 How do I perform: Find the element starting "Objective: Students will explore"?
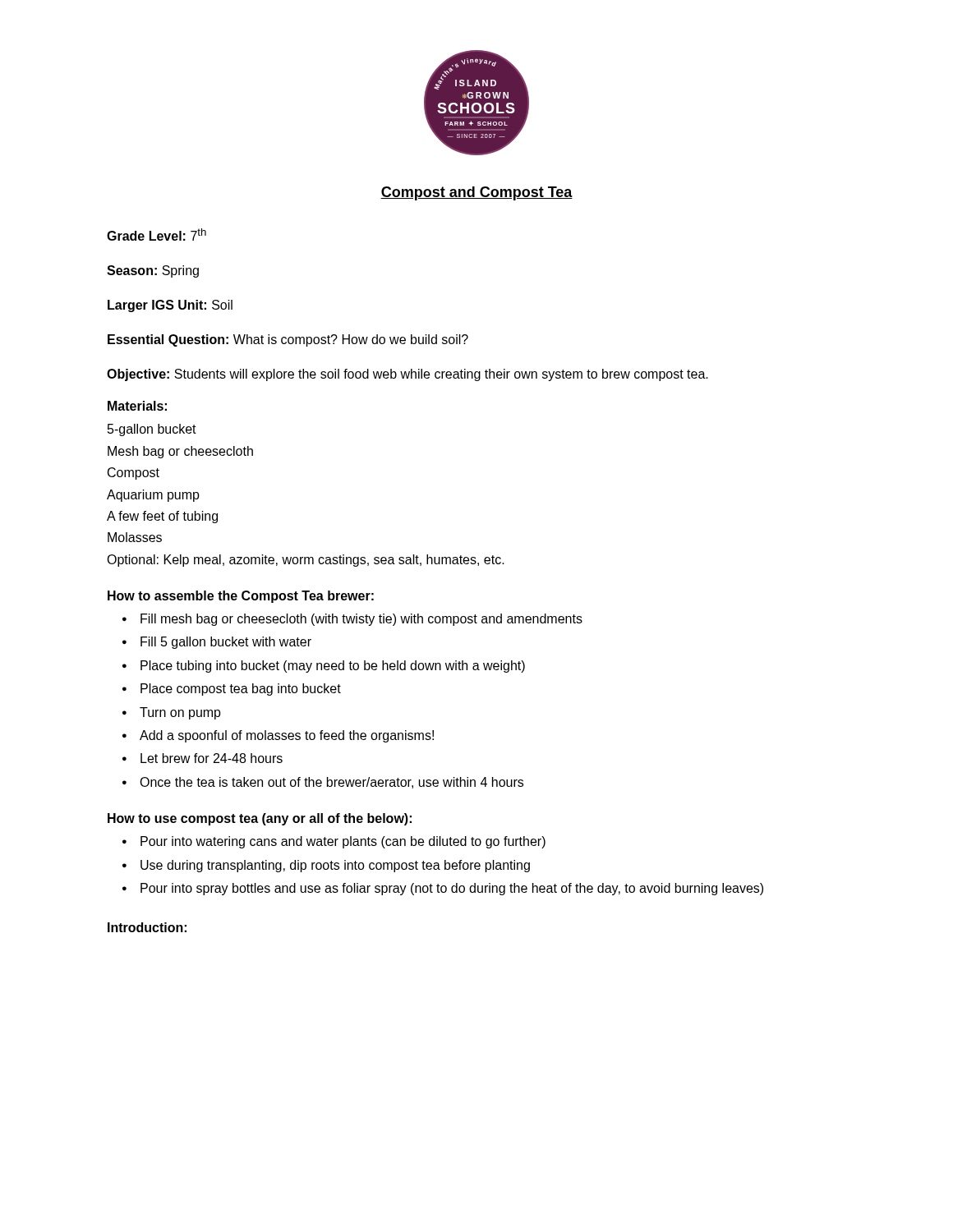tap(408, 374)
